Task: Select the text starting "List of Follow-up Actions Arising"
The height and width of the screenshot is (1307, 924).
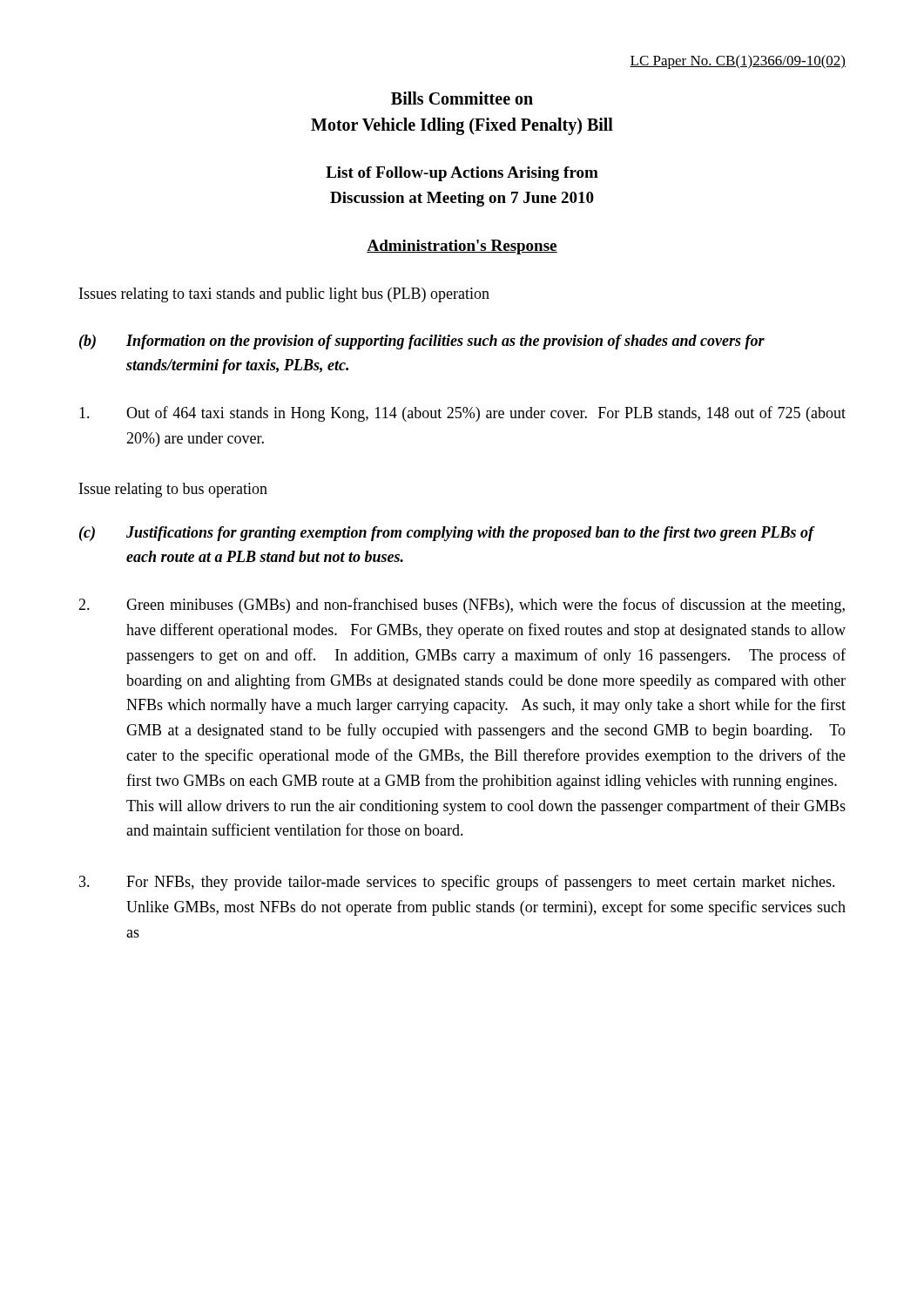Action: point(462,185)
